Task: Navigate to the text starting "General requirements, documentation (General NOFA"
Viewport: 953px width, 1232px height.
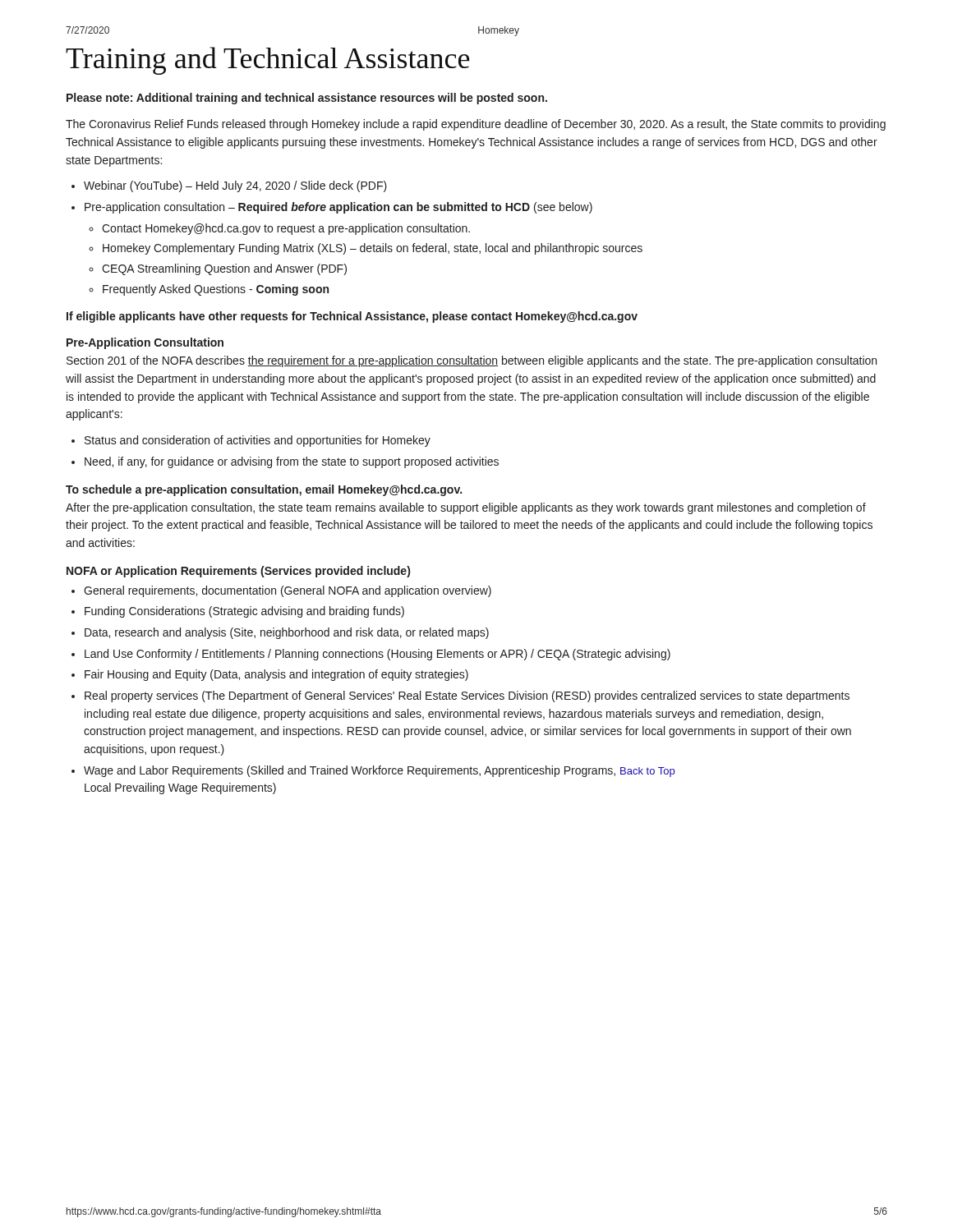Action: click(x=288, y=590)
